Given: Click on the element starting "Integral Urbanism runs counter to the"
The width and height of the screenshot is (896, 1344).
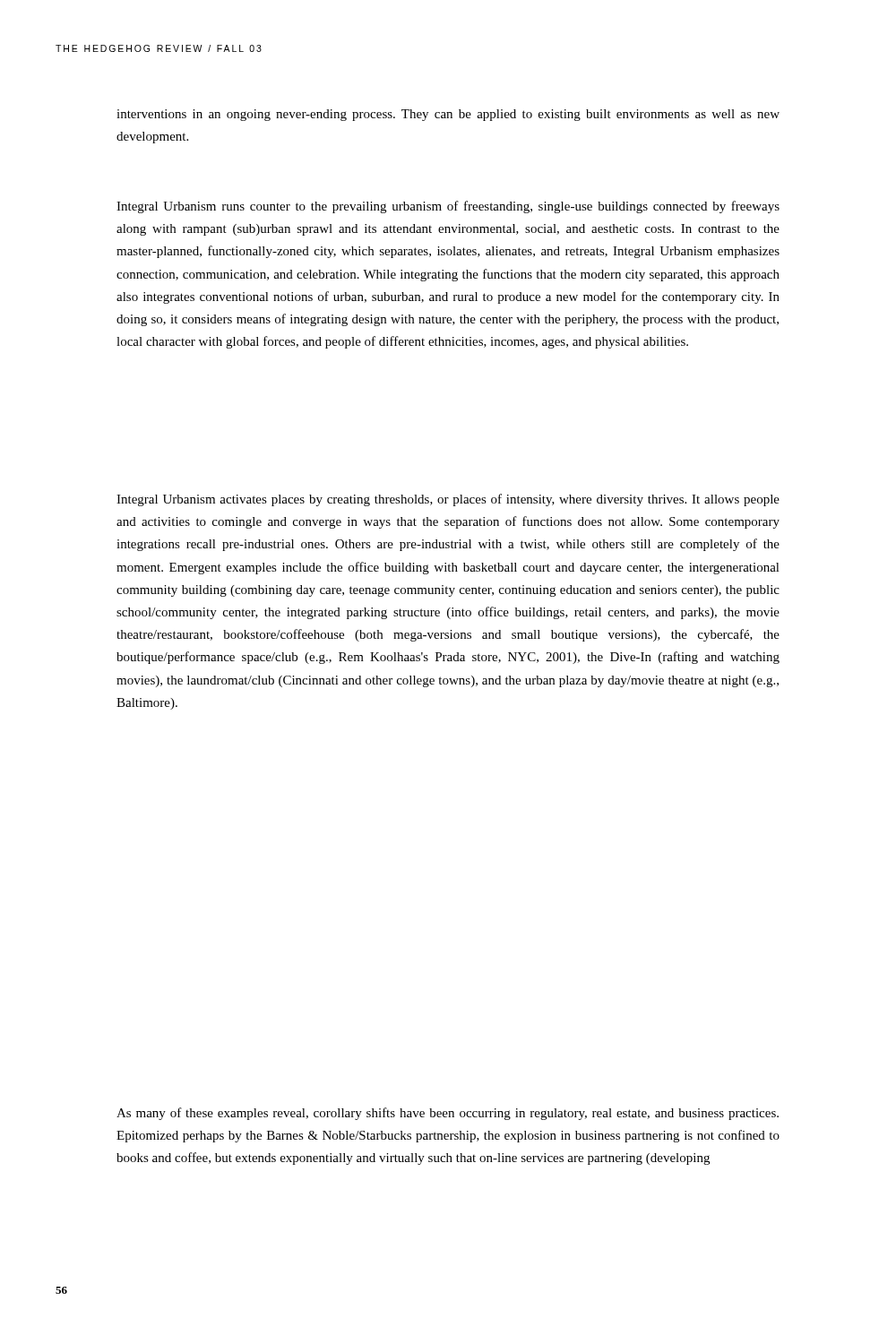Looking at the screenshot, I should pos(448,274).
